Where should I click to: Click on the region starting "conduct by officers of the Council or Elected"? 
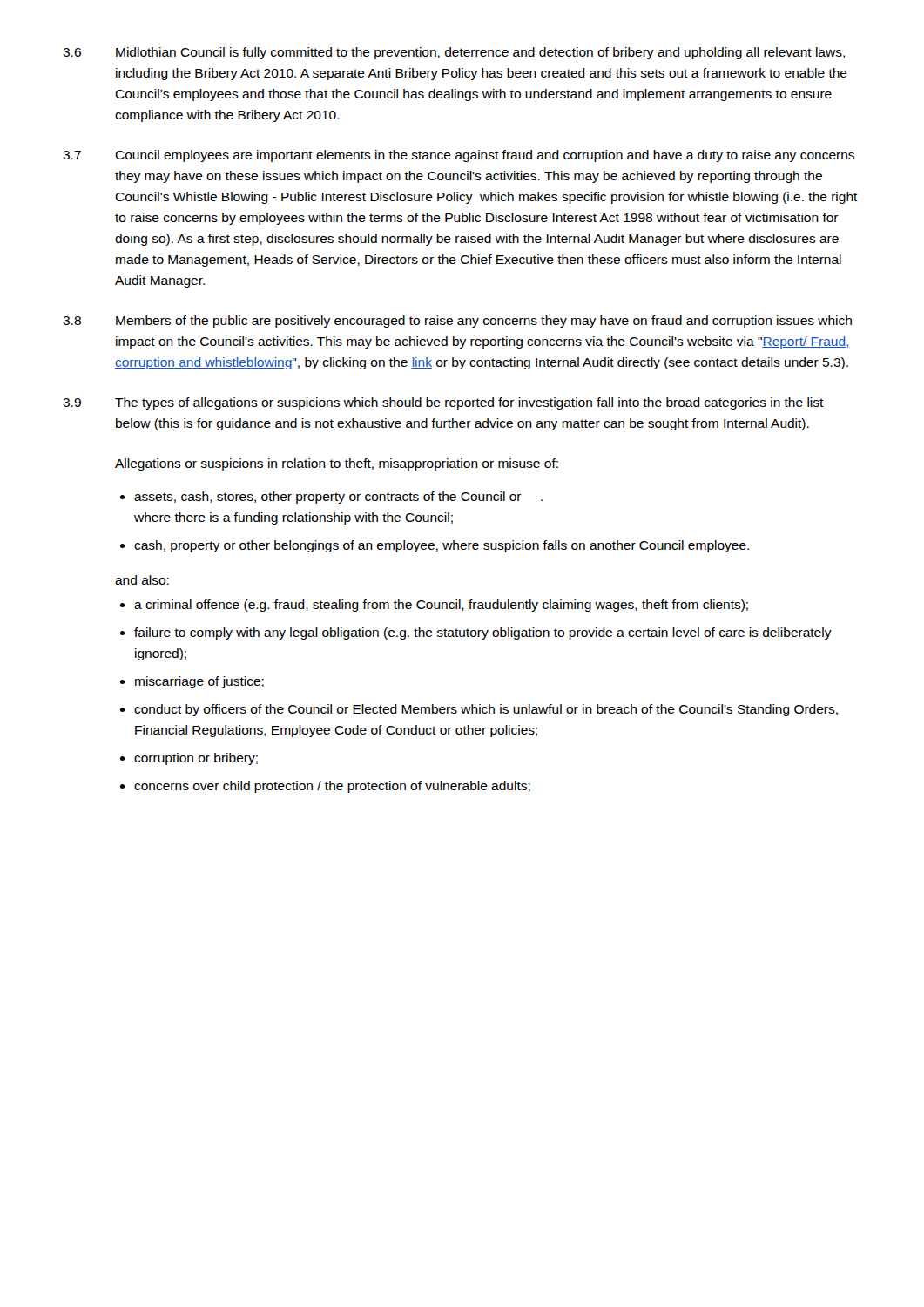[486, 720]
